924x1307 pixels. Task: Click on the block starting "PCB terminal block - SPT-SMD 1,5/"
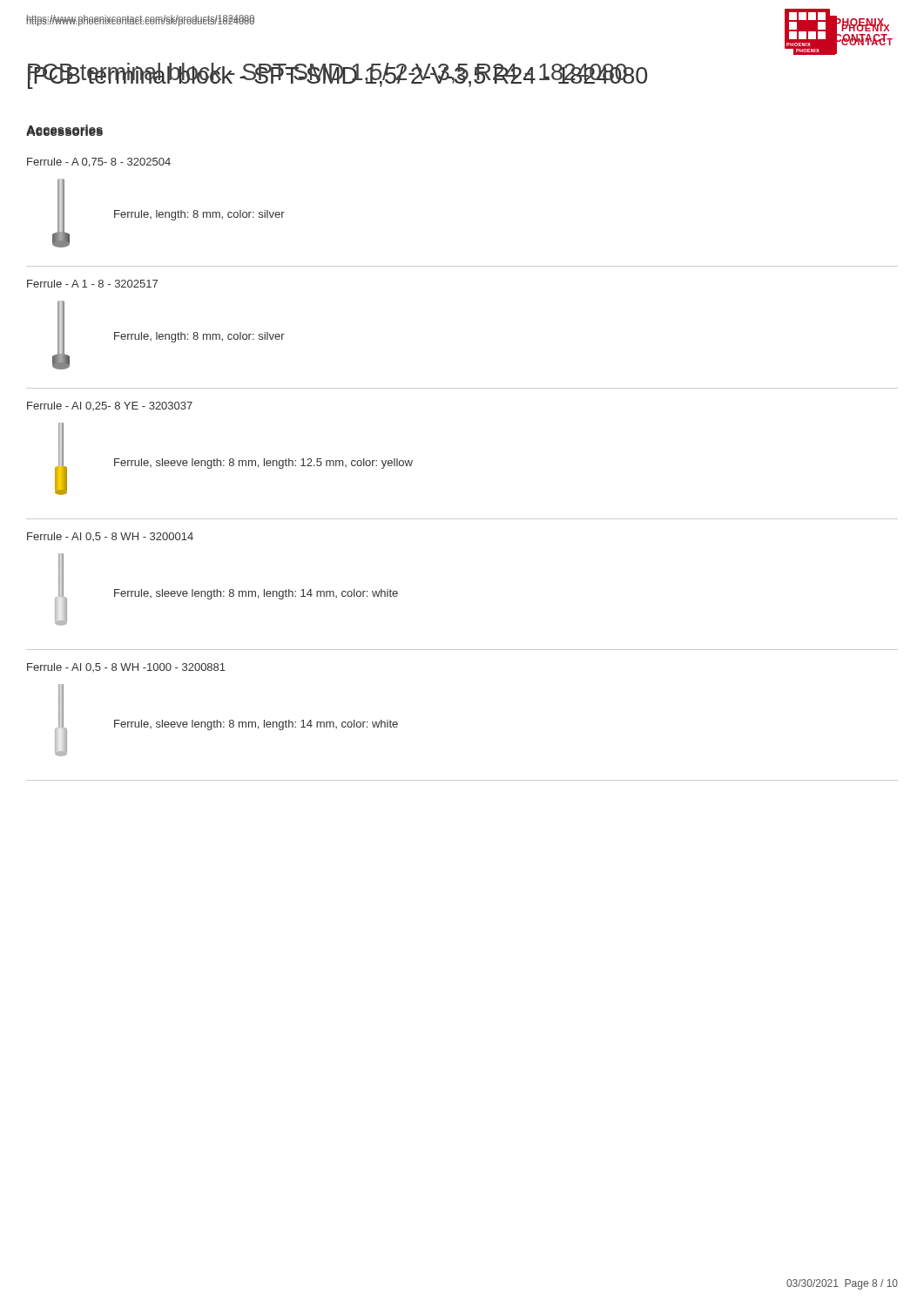click(x=327, y=72)
